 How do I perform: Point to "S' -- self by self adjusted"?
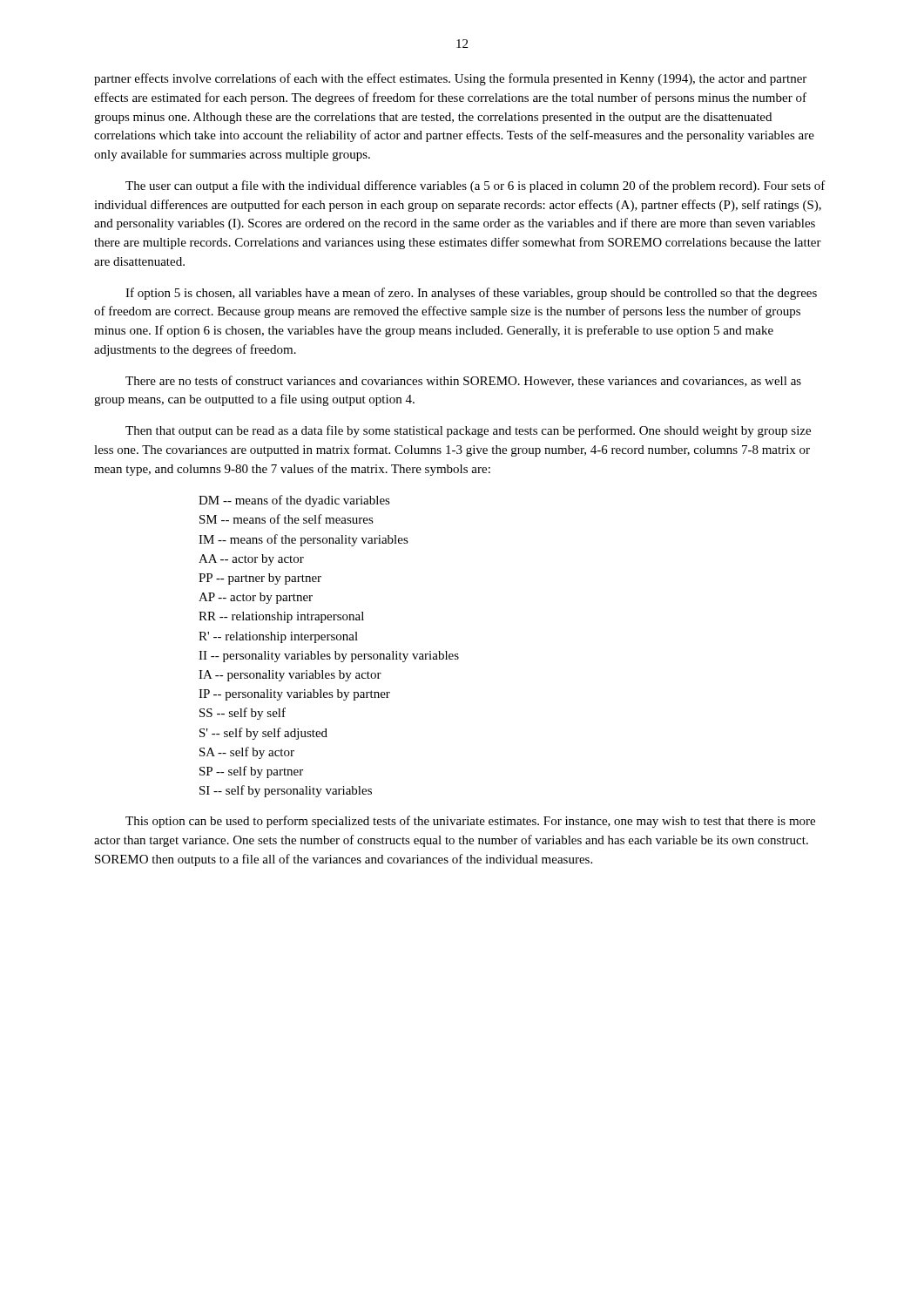[x=263, y=732]
